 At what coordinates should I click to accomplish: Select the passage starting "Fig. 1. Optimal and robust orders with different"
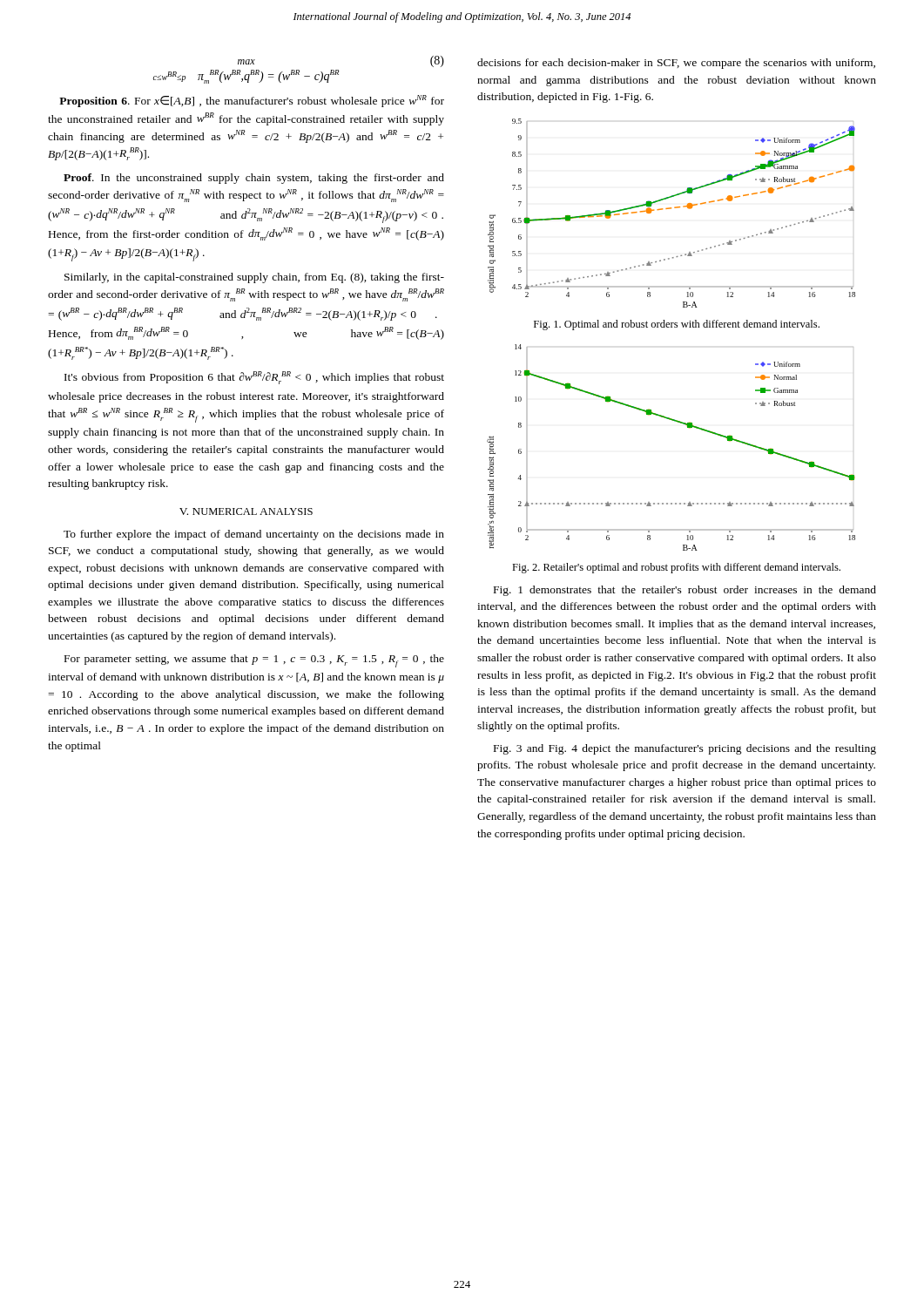pyautogui.click(x=677, y=324)
